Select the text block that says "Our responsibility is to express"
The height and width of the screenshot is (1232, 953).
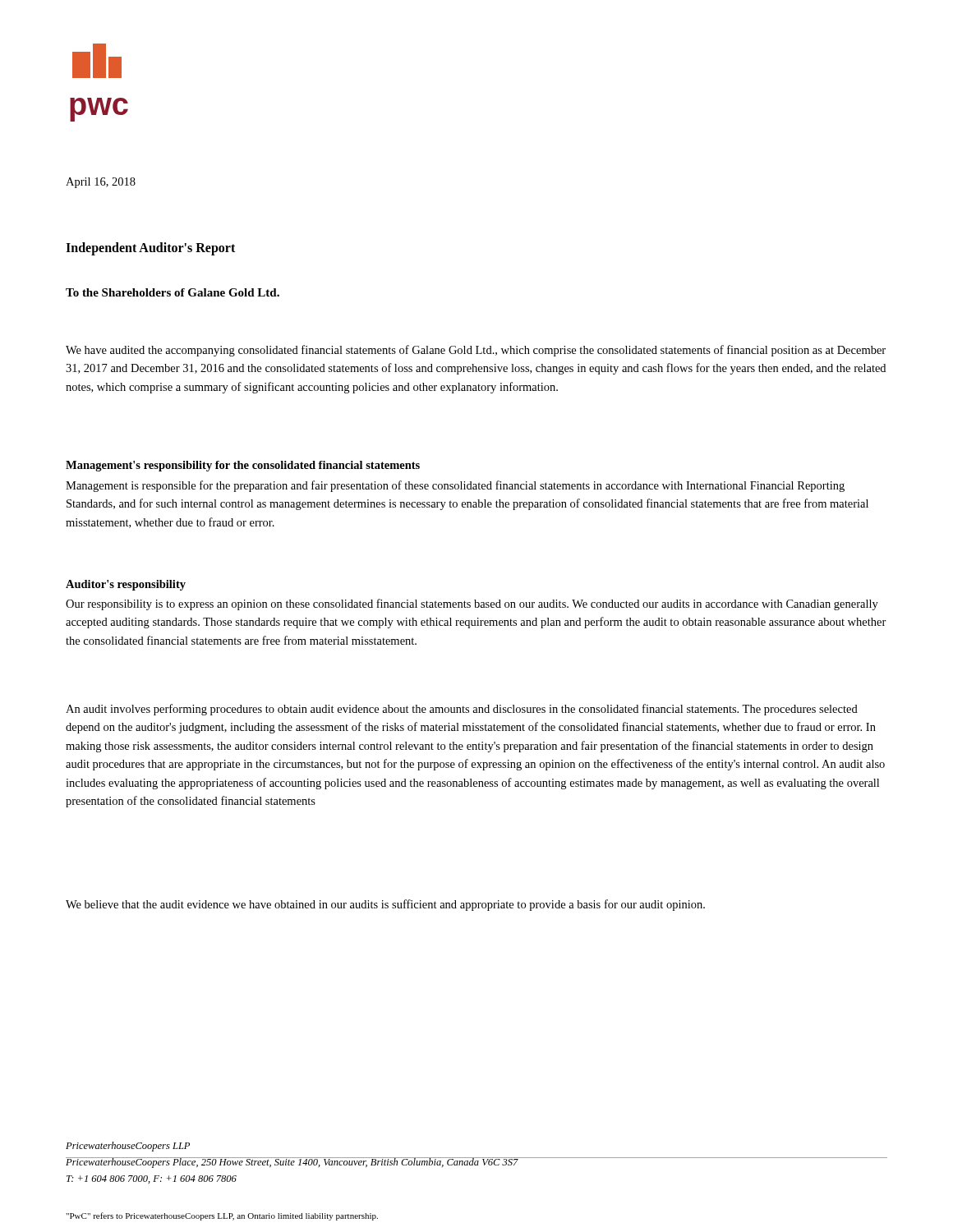click(x=476, y=622)
